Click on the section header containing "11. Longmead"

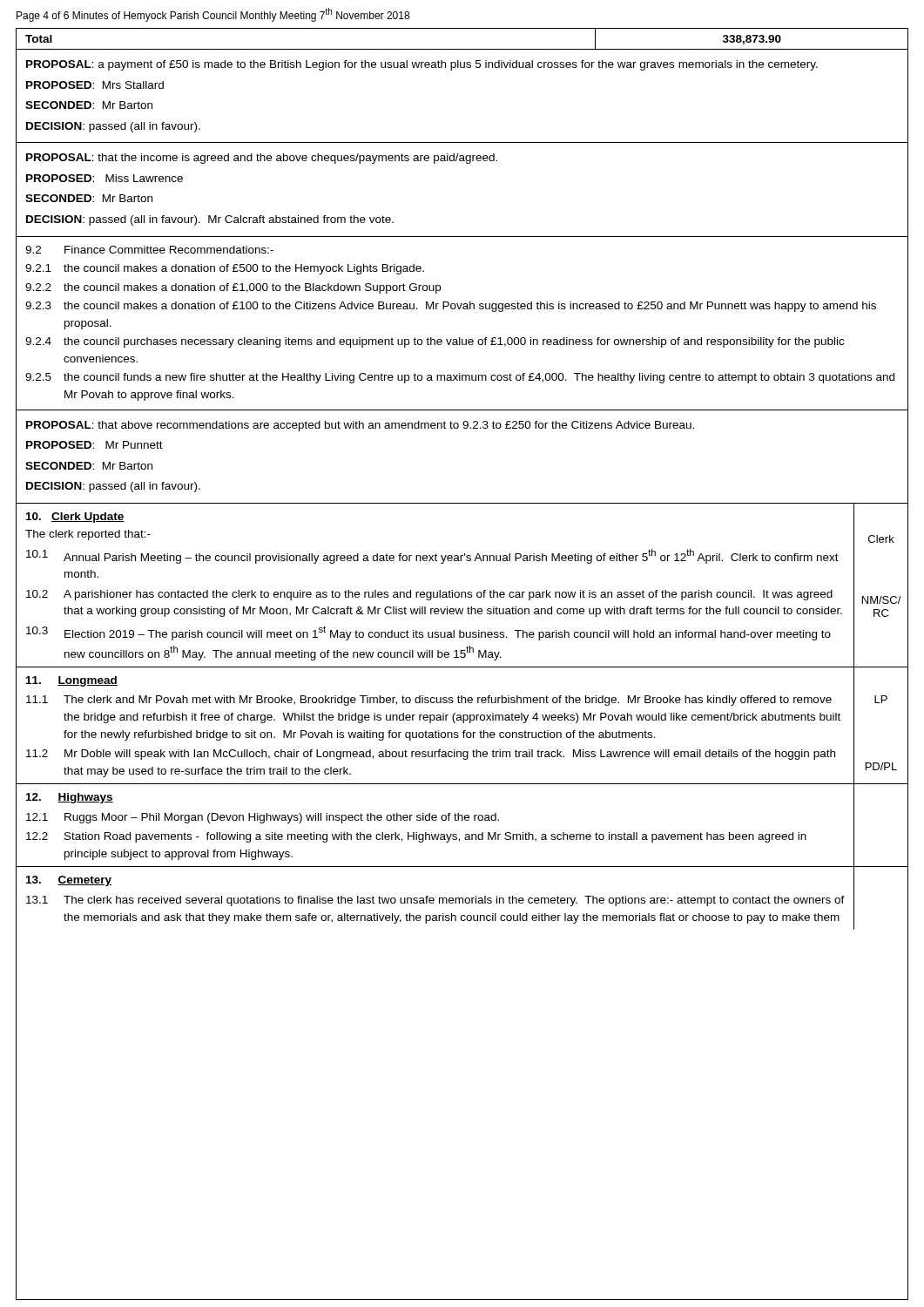pyautogui.click(x=71, y=680)
